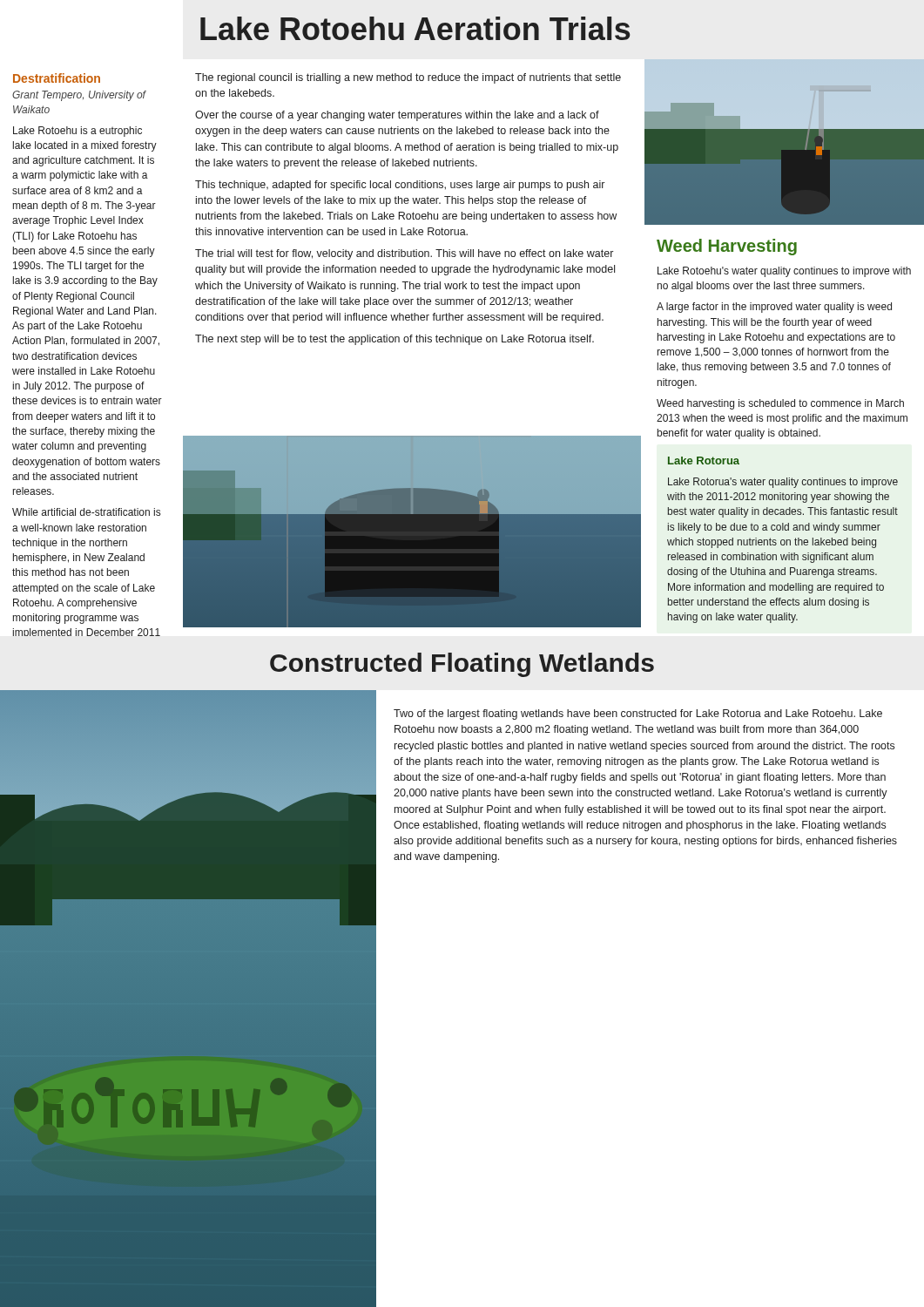The height and width of the screenshot is (1307, 924).
Task: Where is the passage that starts "Over the course of a year changing"?
Action: pos(409,139)
